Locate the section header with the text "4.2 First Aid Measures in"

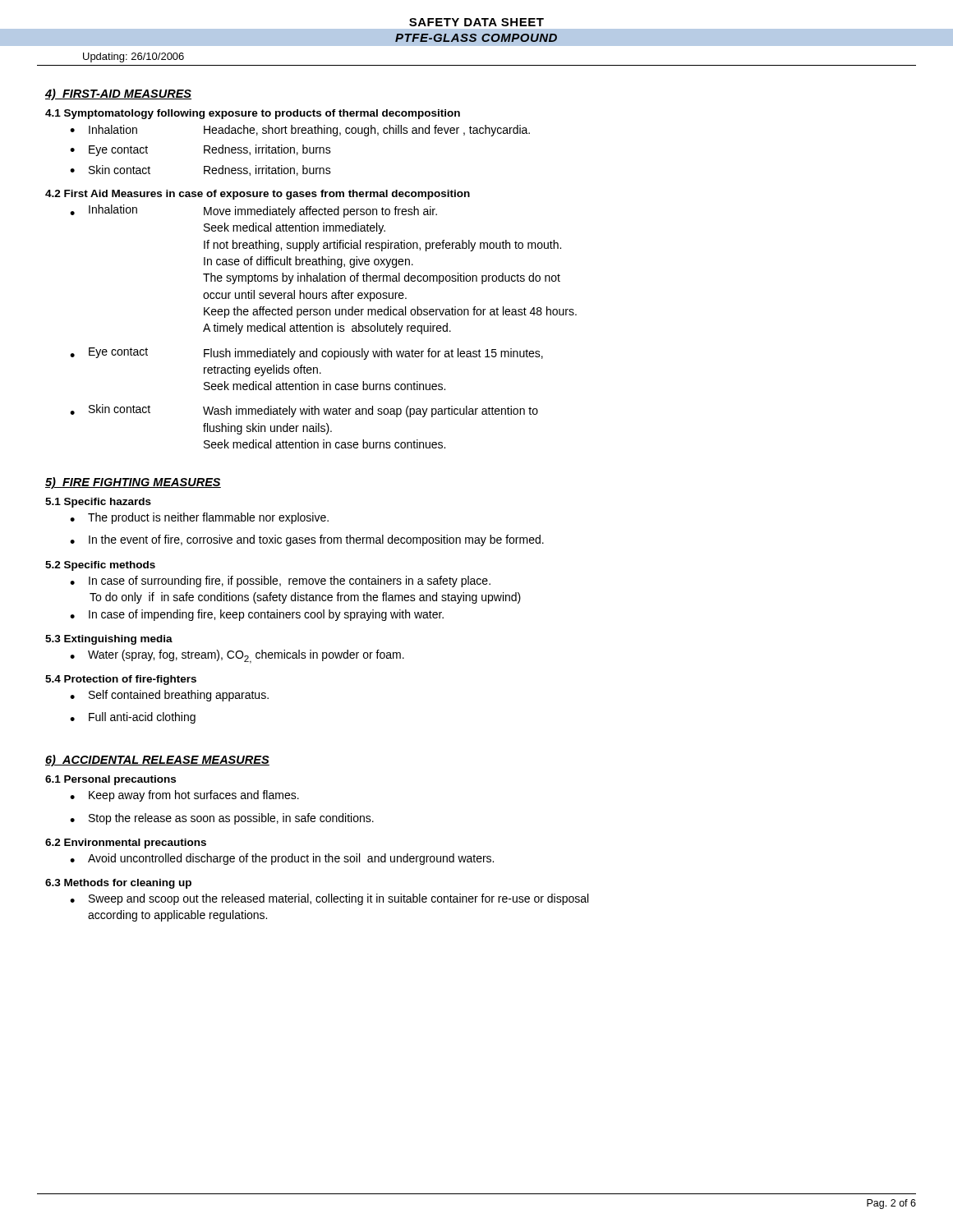[258, 194]
